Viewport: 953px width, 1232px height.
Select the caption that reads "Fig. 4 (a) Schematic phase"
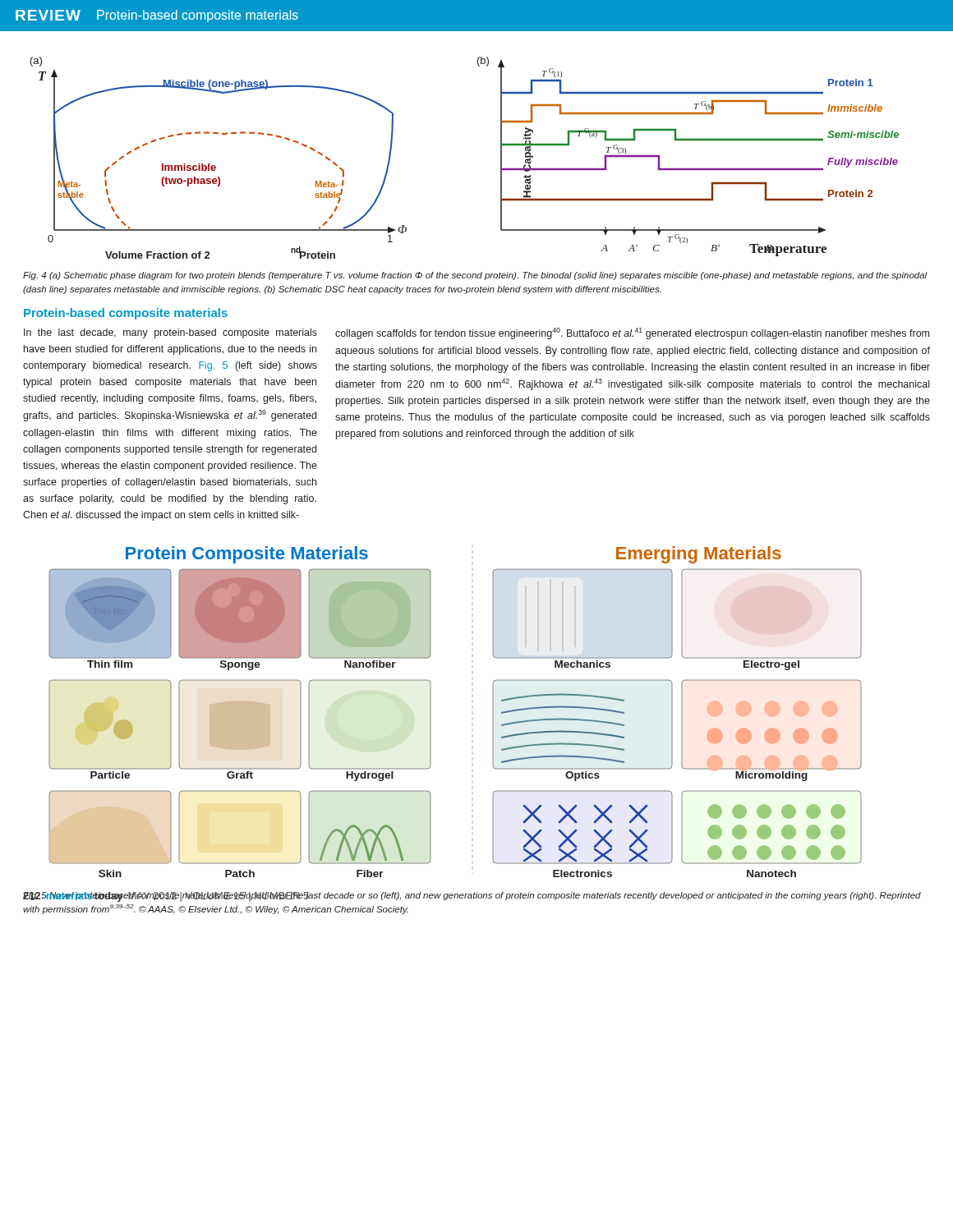tap(475, 282)
